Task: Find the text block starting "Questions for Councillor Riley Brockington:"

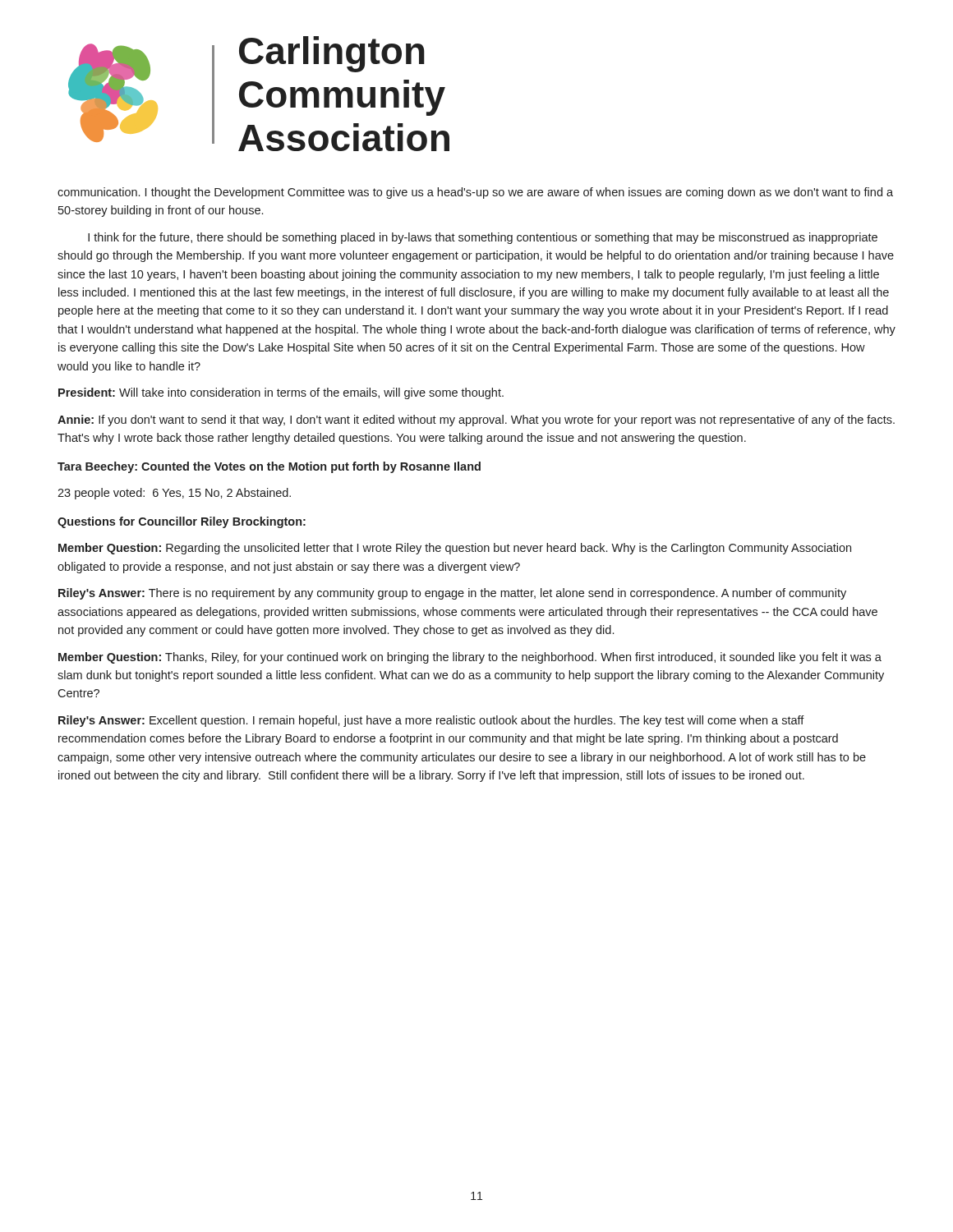Action: (x=182, y=521)
